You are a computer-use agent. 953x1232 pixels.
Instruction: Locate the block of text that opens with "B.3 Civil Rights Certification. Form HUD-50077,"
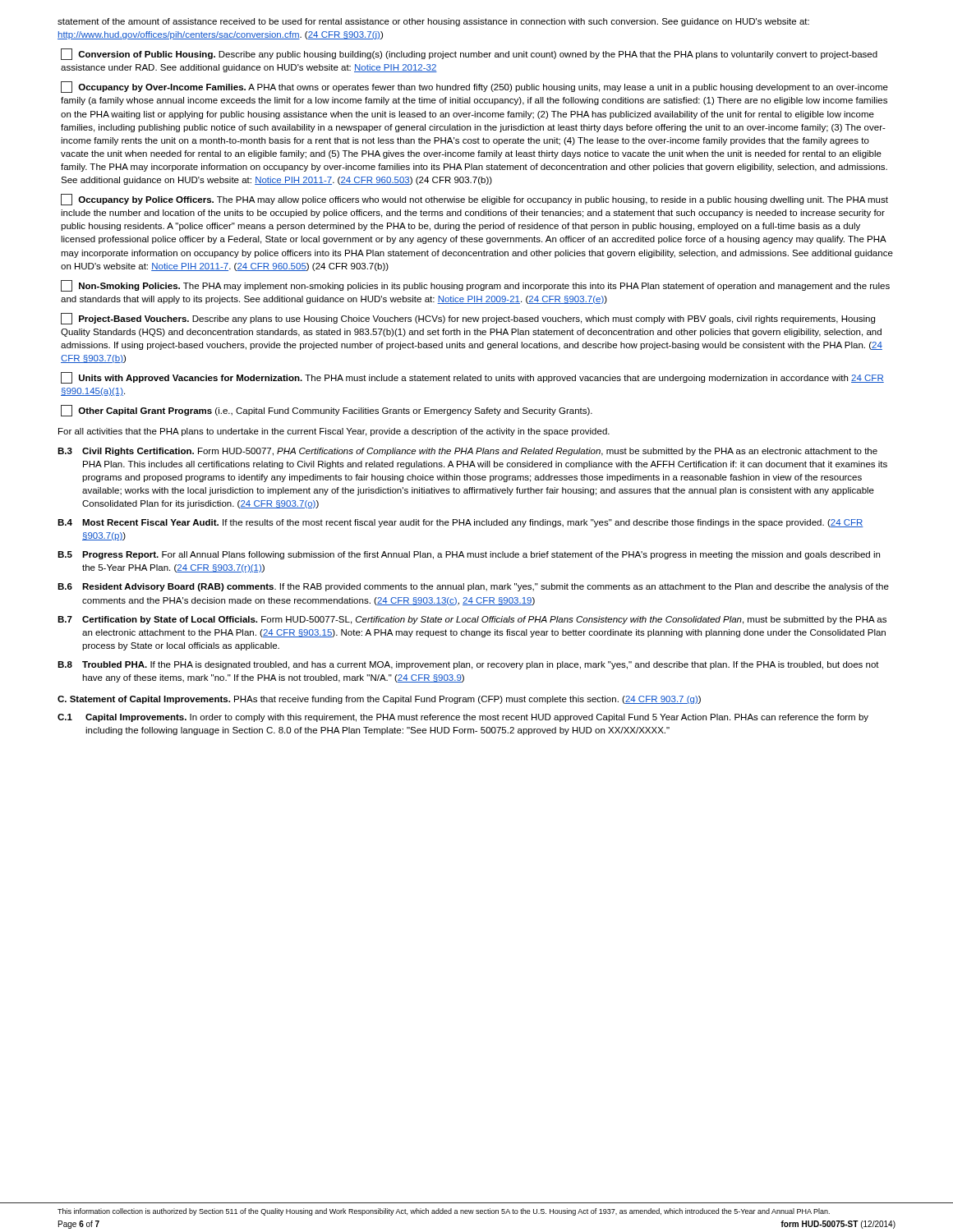coord(476,477)
